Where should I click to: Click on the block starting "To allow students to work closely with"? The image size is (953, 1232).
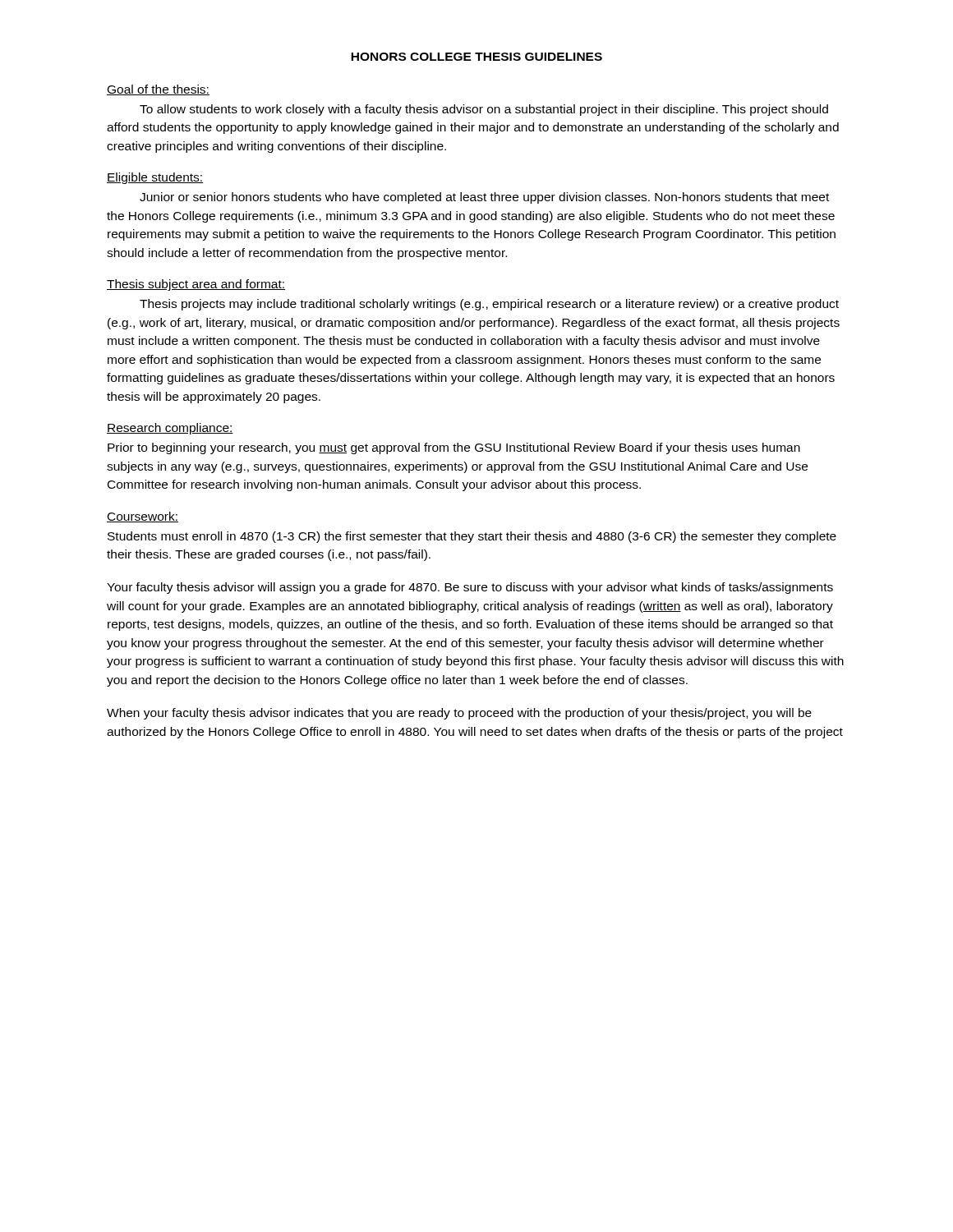[x=476, y=128]
